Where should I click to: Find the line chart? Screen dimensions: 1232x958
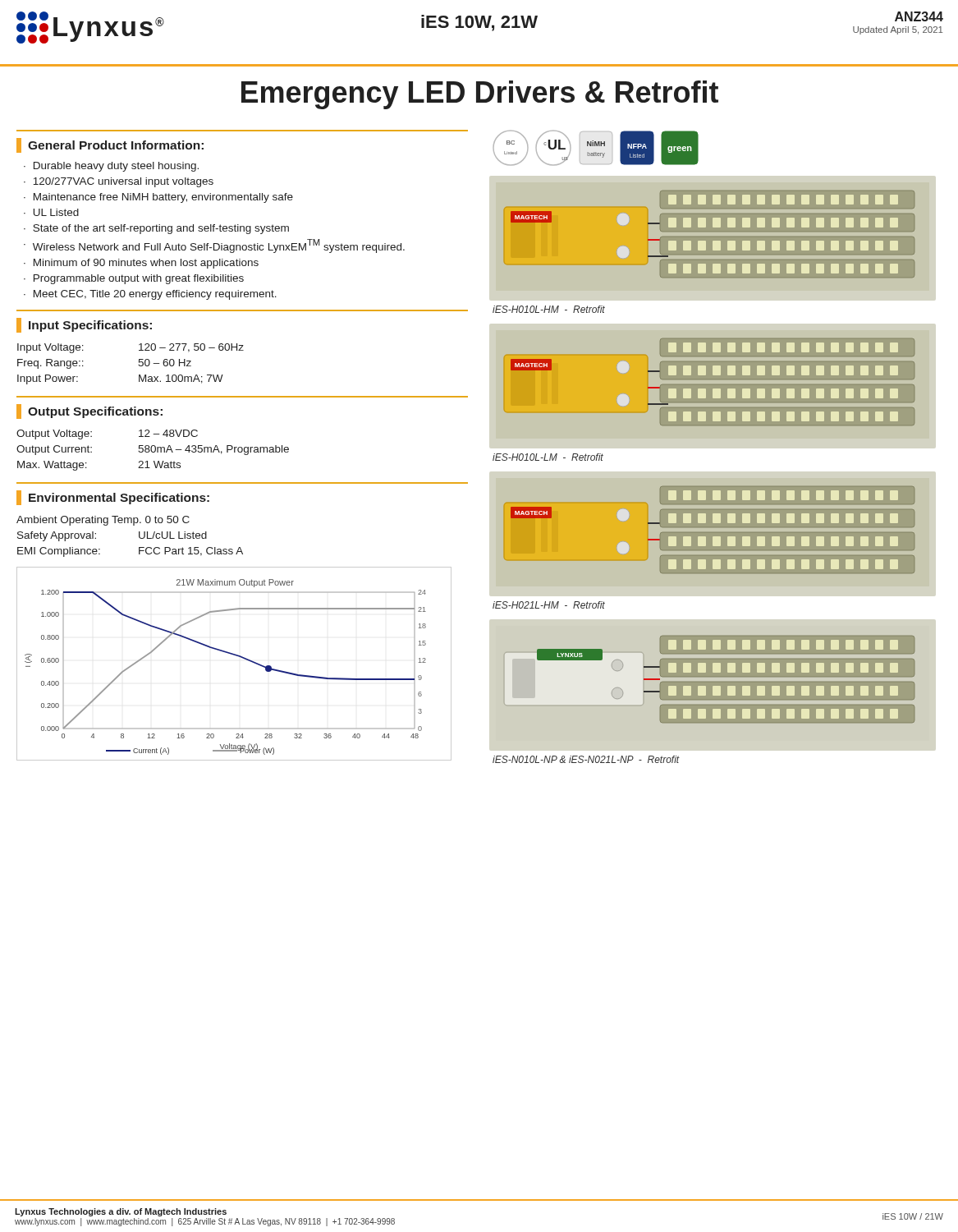click(x=234, y=663)
